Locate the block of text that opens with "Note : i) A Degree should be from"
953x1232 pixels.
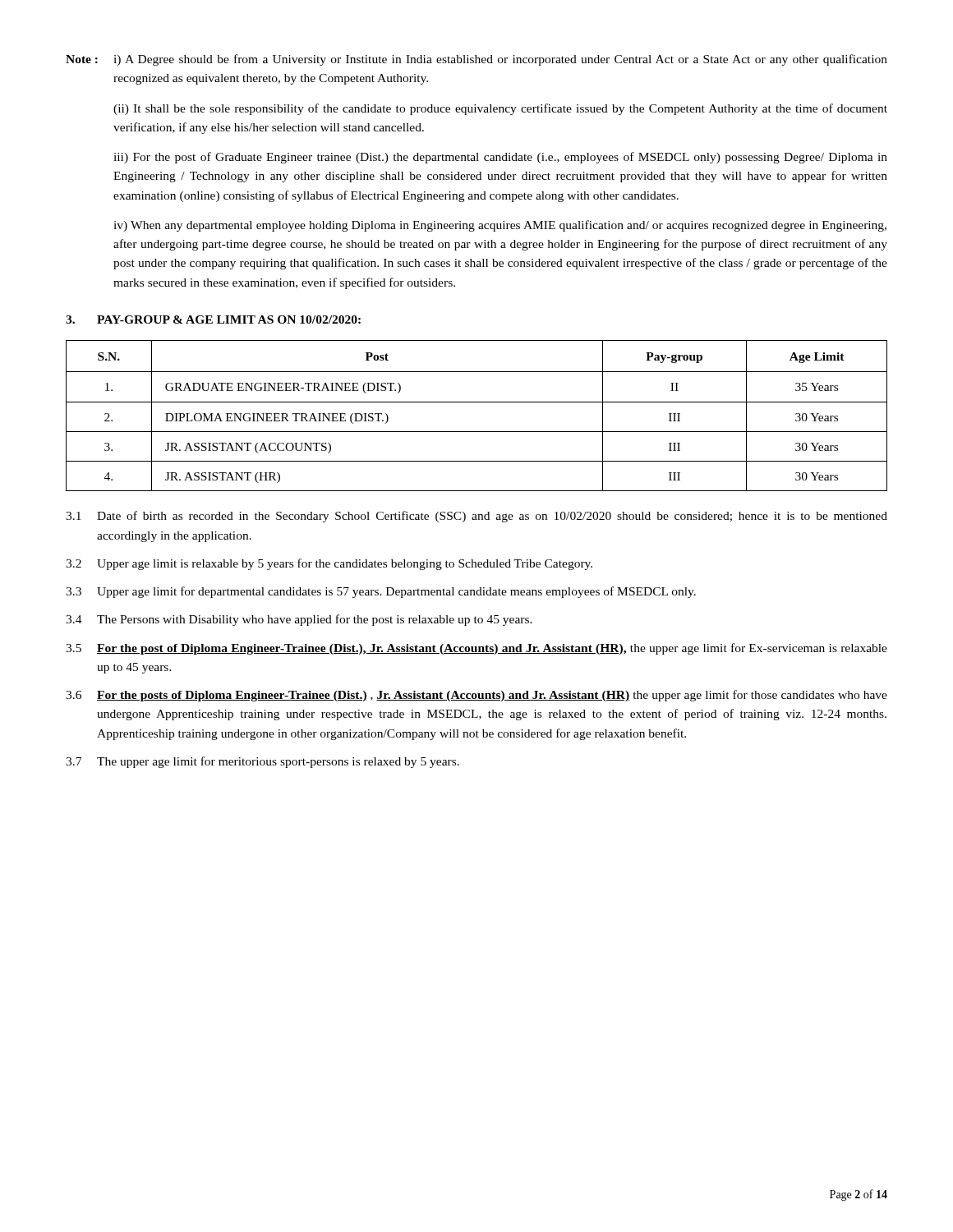point(476,170)
